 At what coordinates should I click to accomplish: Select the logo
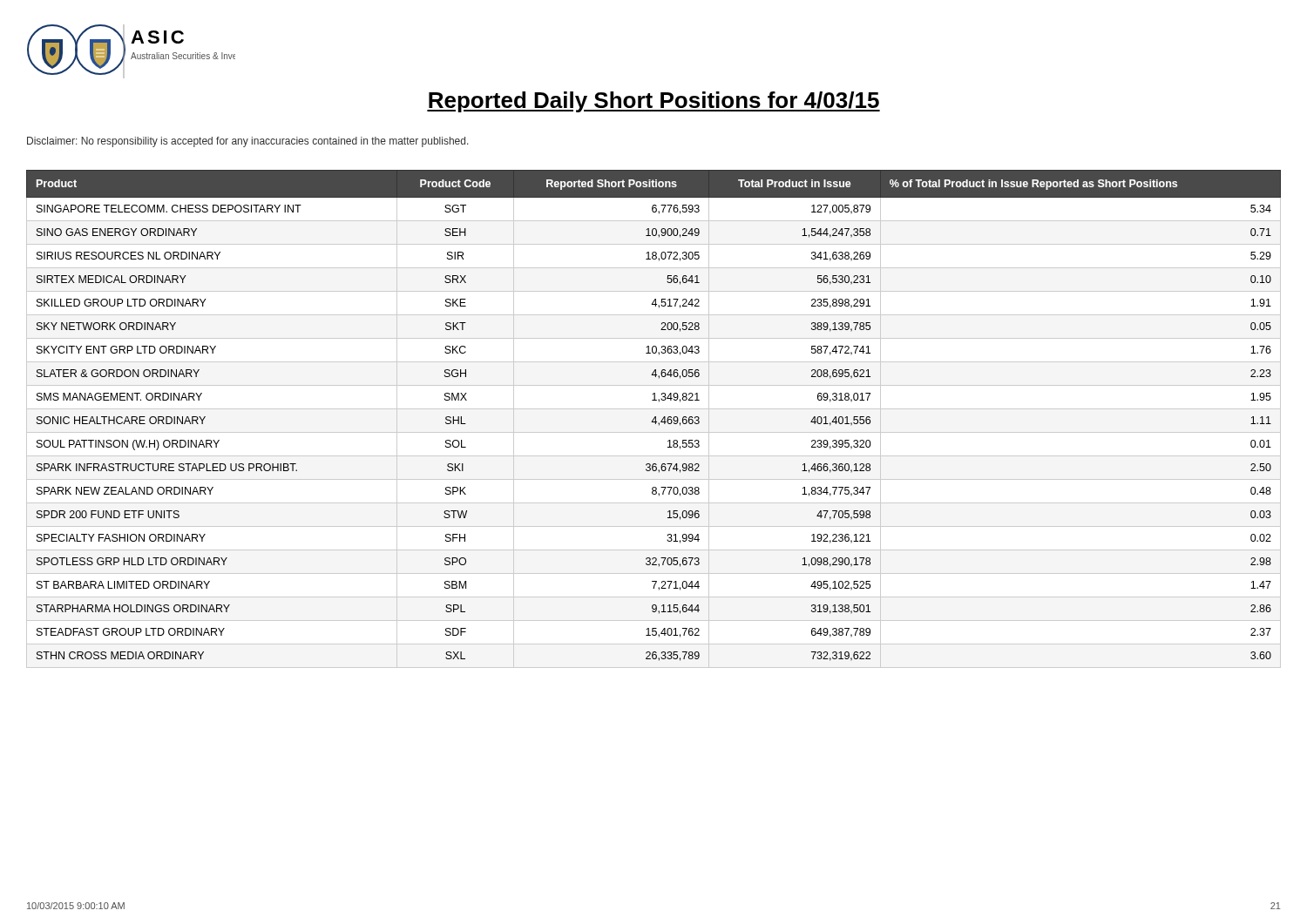tap(131, 50)
